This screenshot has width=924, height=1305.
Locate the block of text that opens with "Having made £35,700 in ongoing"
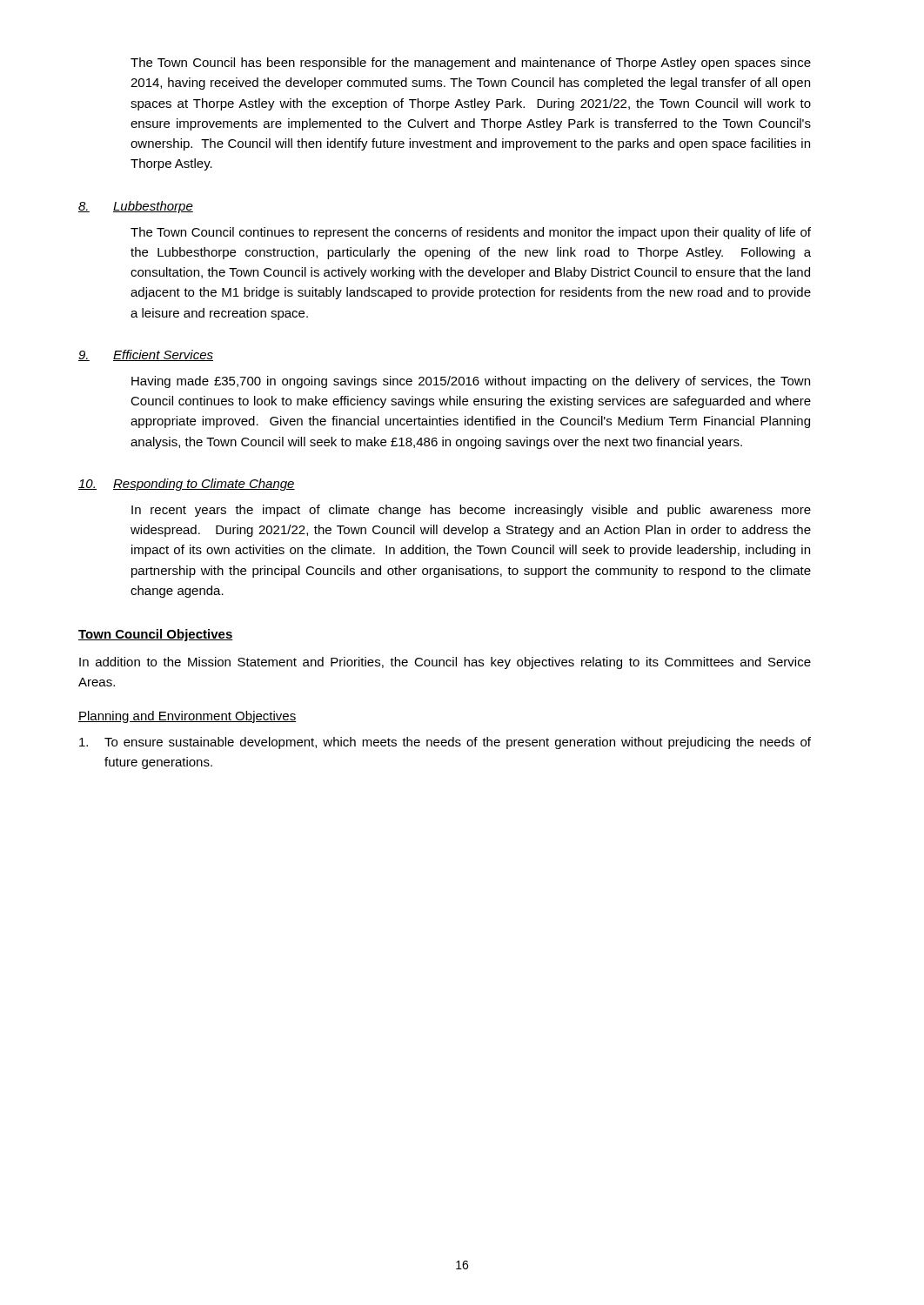[471, 411]
